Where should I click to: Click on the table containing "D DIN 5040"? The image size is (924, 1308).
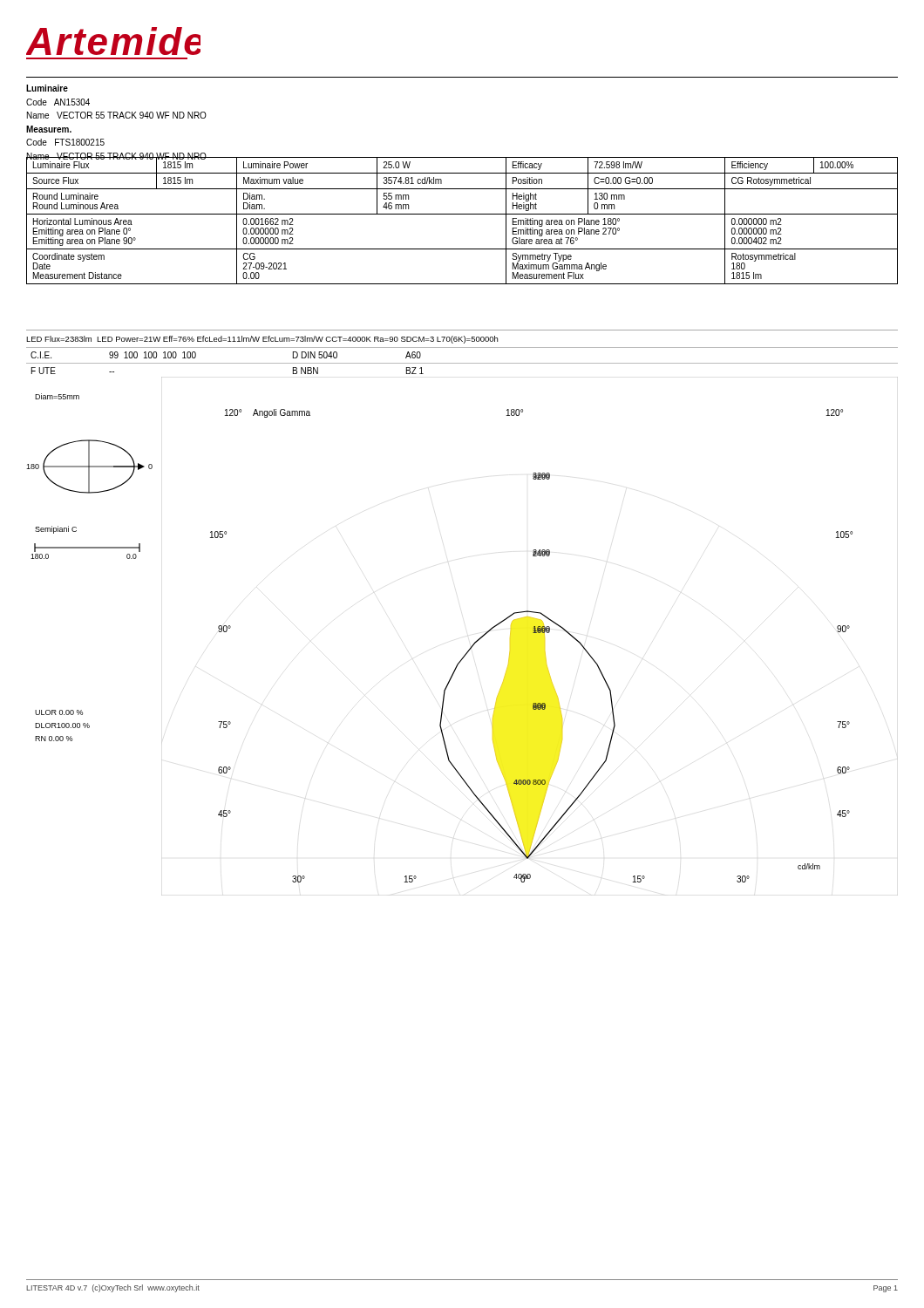coord(462,363)
